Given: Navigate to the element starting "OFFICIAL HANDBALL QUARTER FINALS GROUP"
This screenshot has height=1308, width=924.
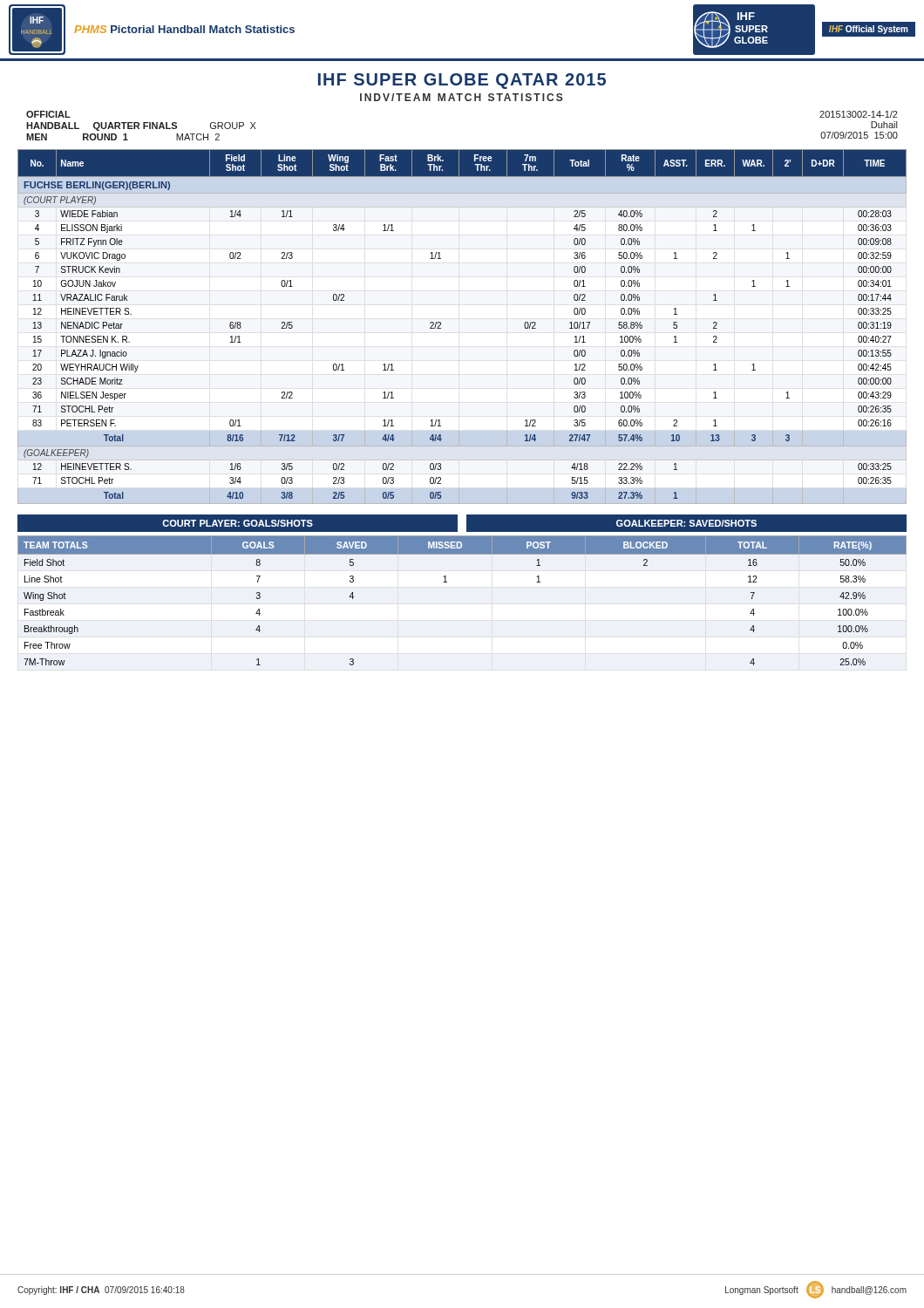Looking at the screenshot, I should 55,114.
